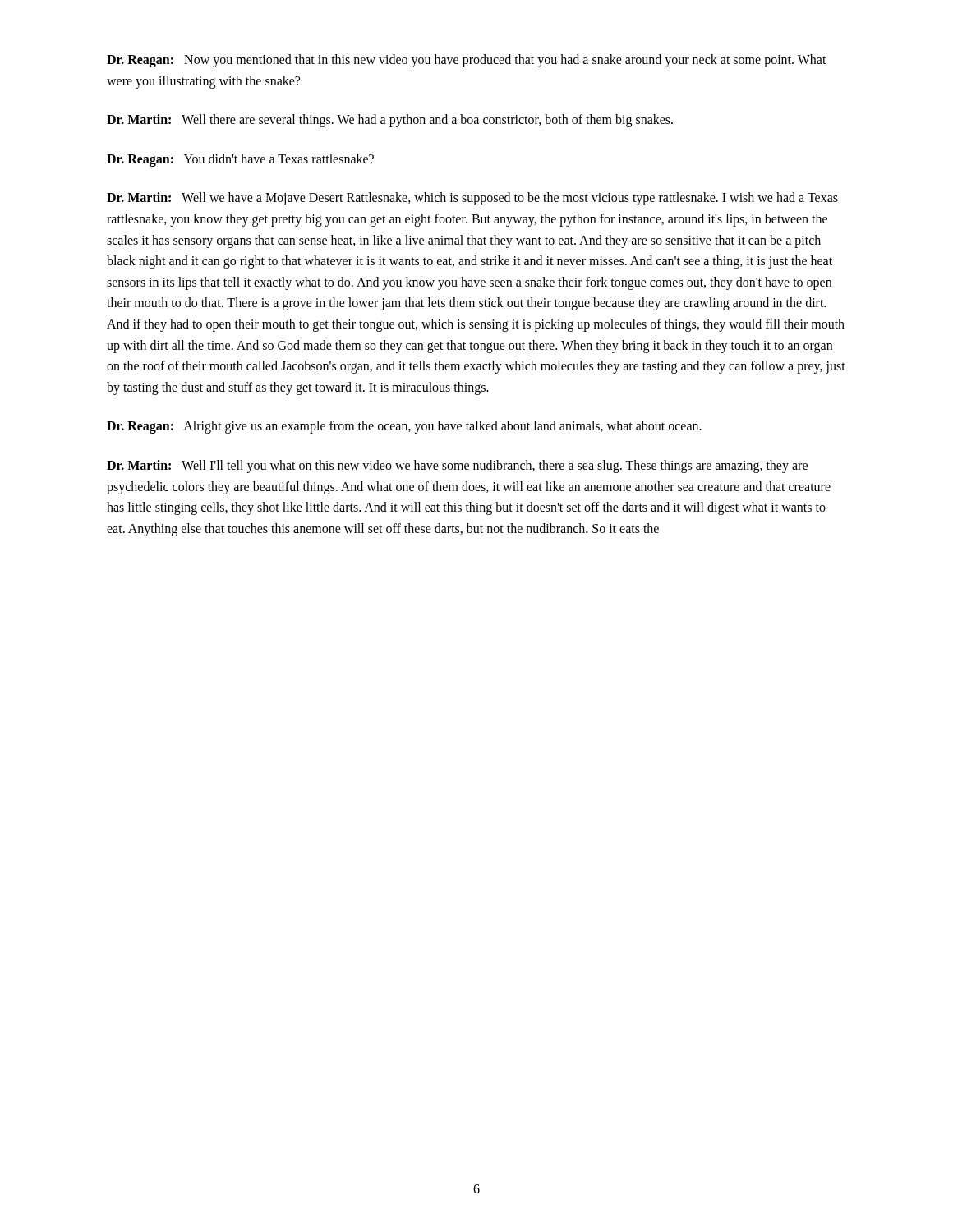Where is the passage that starts "Dr. Reagan: Now you mentioned that in"?
The width and height of the screenshot is (953, 1232).
[x=466, y=70]
